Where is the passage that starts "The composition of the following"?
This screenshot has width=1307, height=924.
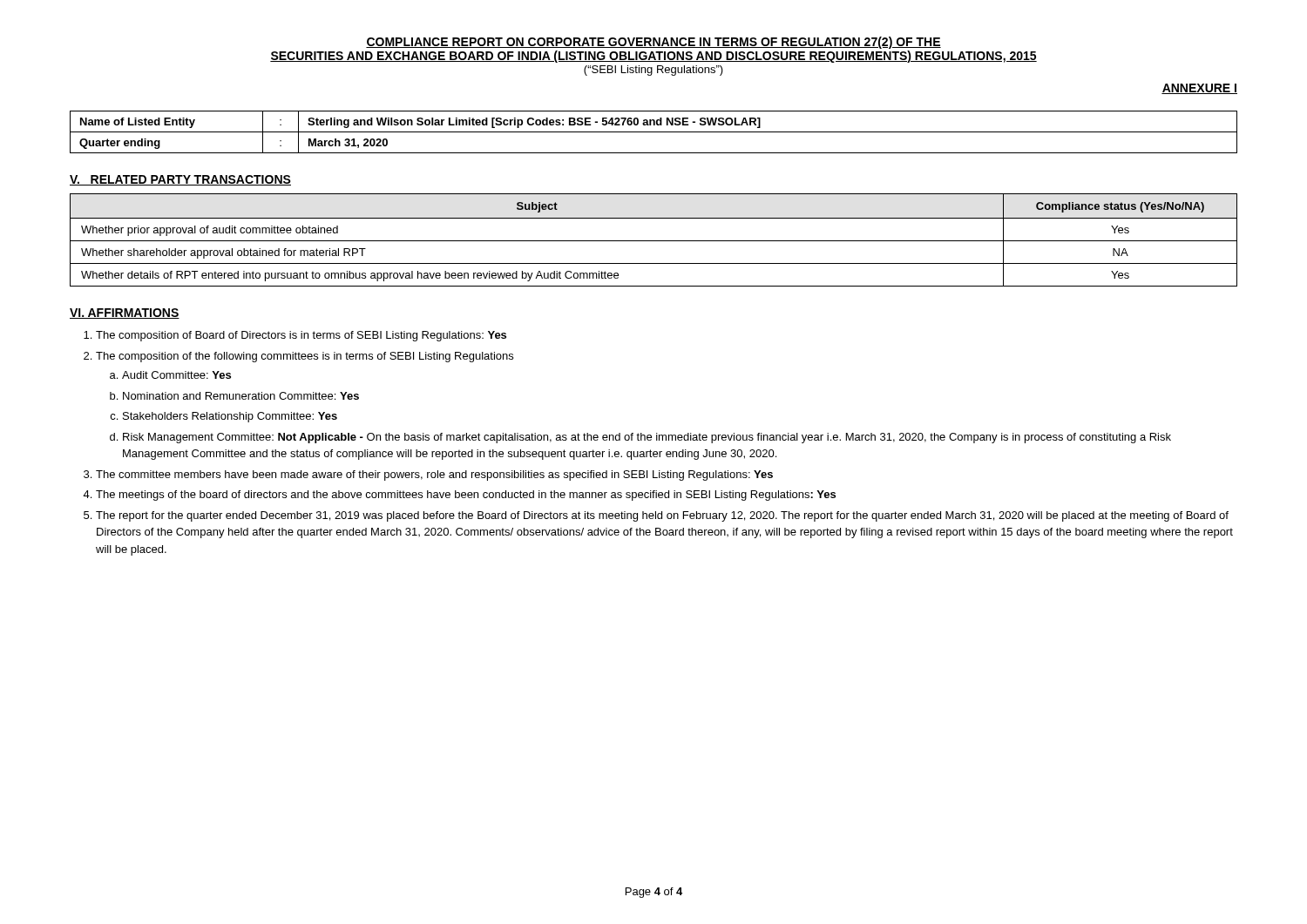pyautogui.click(x=305, y=357)
